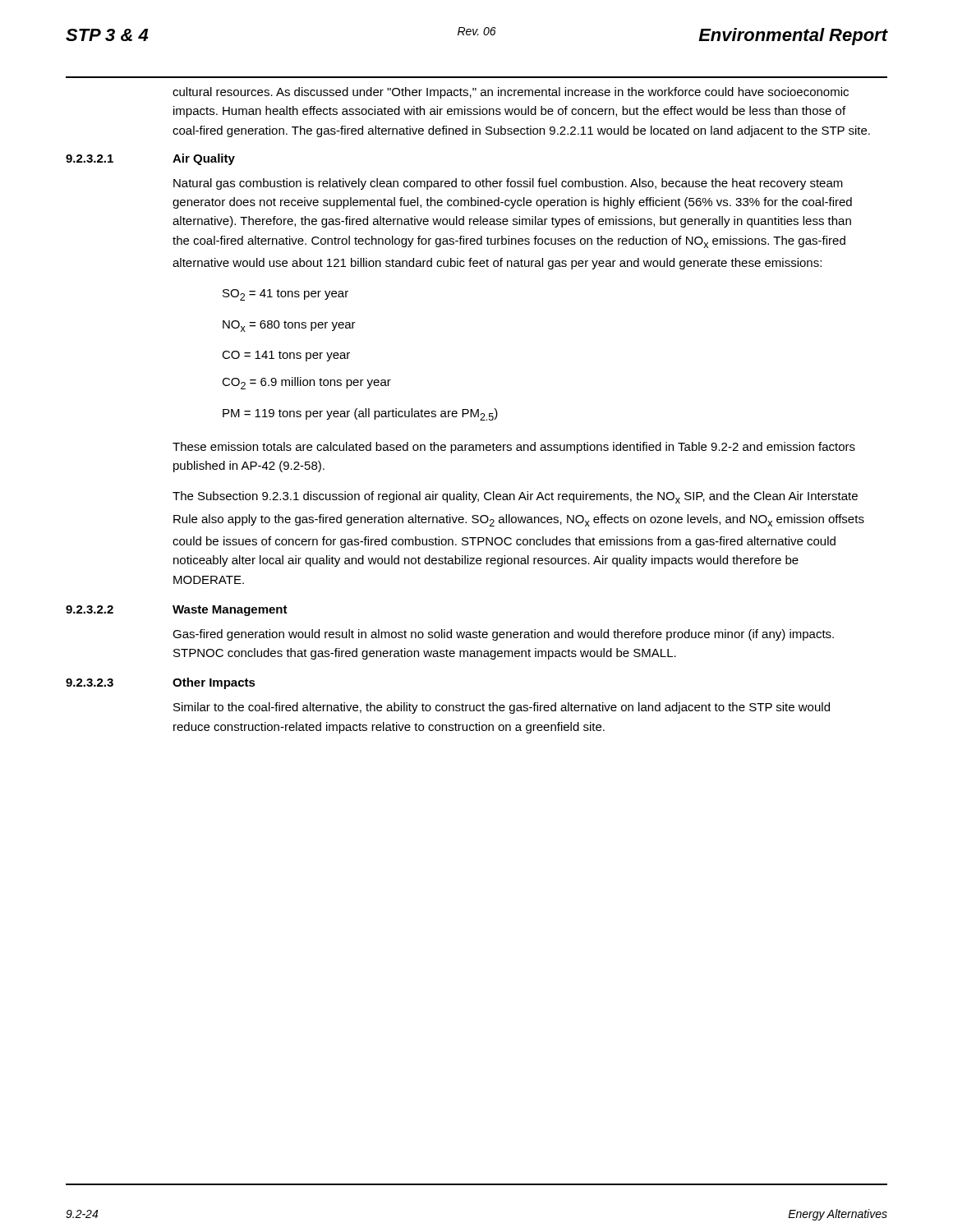Select the text starting "Natural gas combustion is relatively"
Image resolution: width=953 pixels, height=1232 pixels.
tap(513, 222)
